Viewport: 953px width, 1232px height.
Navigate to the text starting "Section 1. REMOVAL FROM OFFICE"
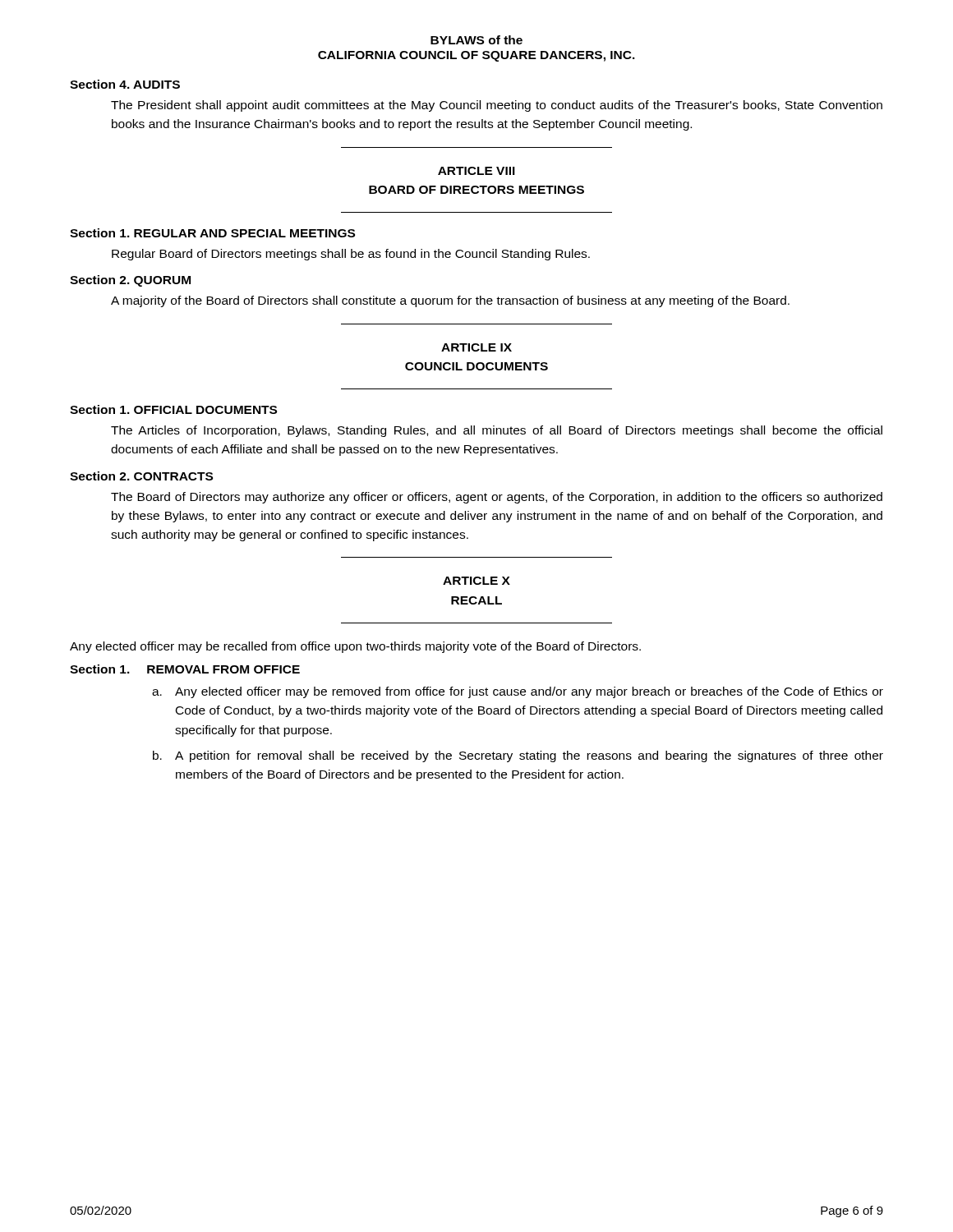pyautogui.click(x=185, y=669)
